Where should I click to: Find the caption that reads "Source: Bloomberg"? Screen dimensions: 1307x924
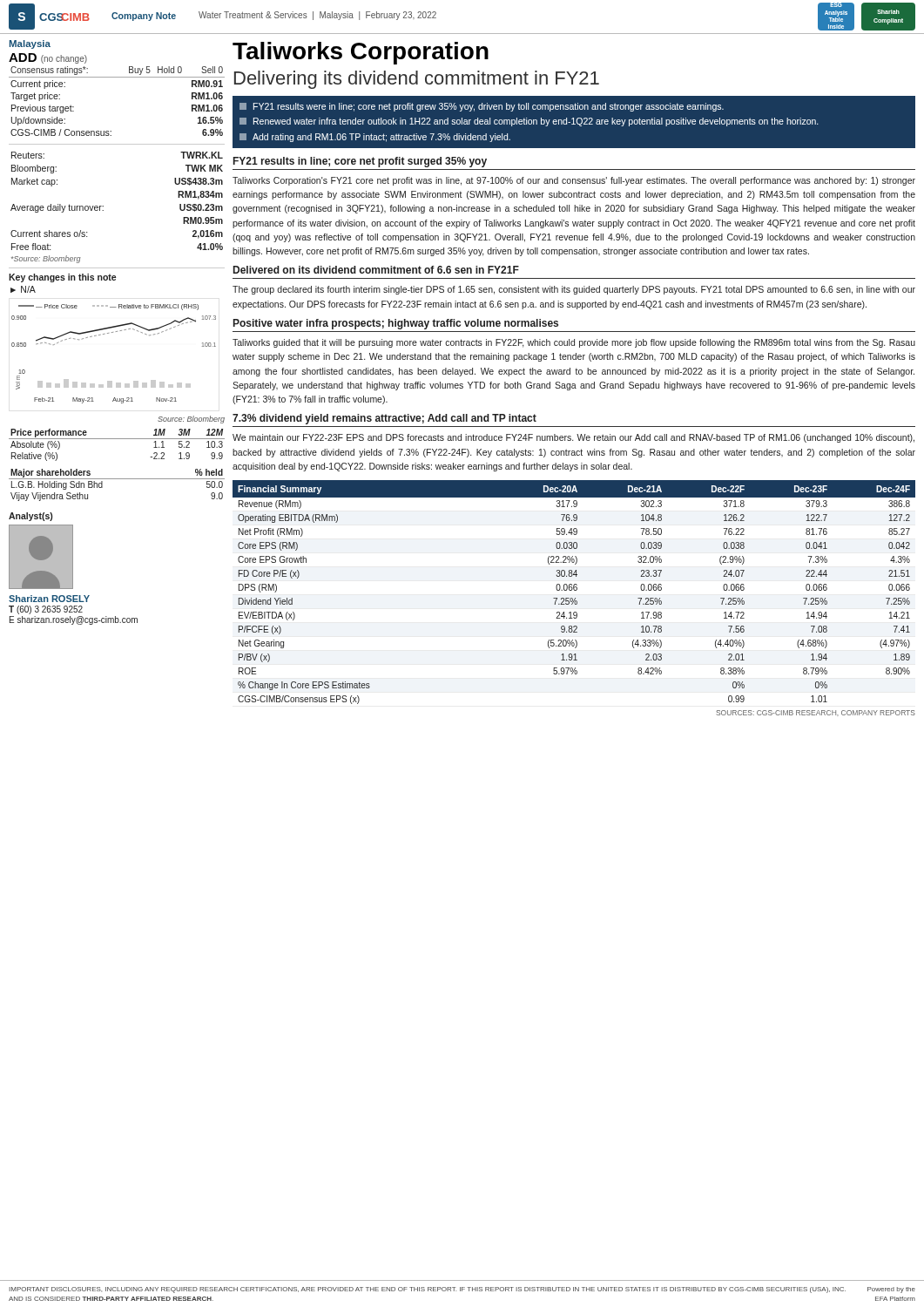(x=191, y=419)
